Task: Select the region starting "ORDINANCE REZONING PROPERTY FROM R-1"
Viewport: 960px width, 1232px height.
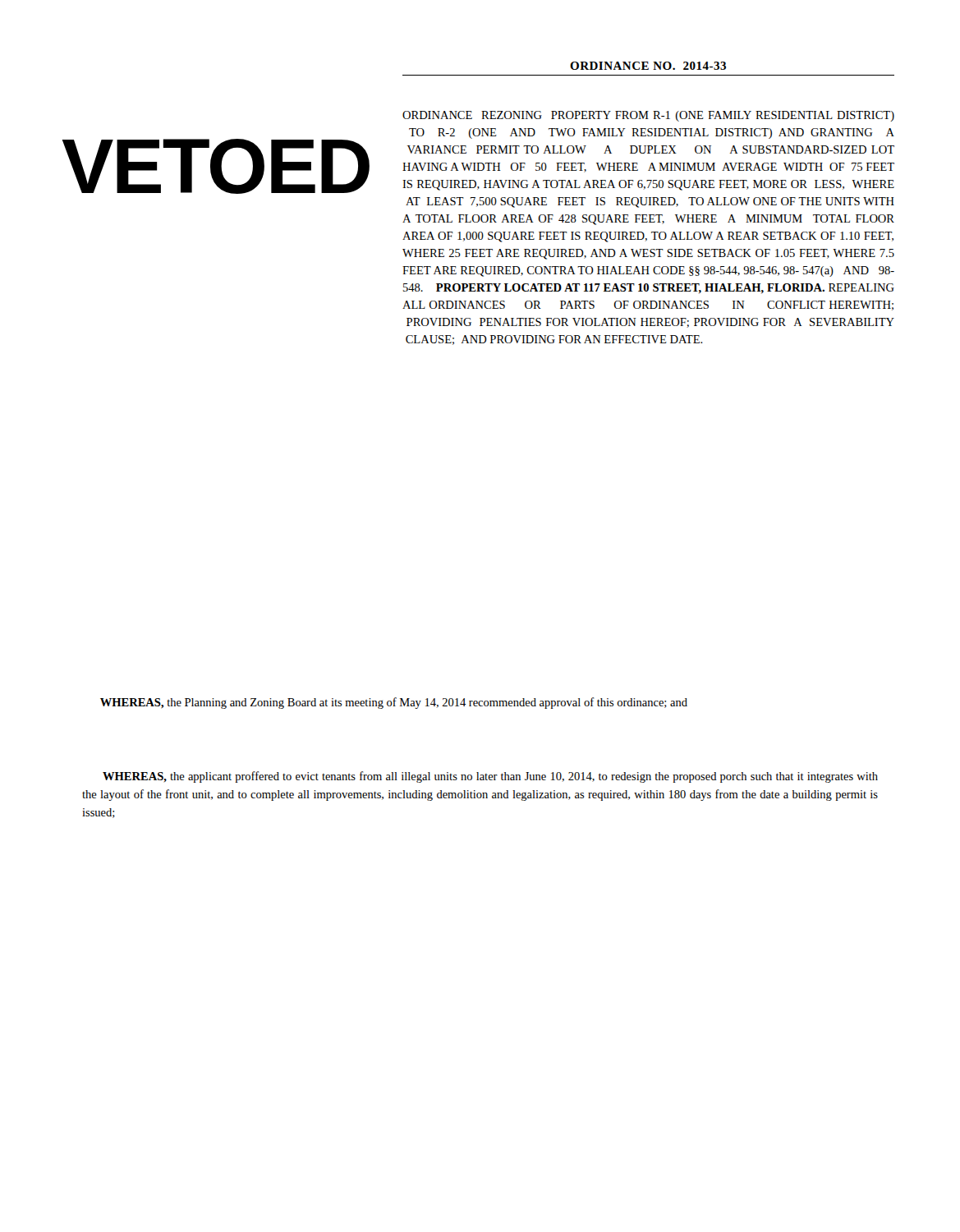Action: (648, 228)
